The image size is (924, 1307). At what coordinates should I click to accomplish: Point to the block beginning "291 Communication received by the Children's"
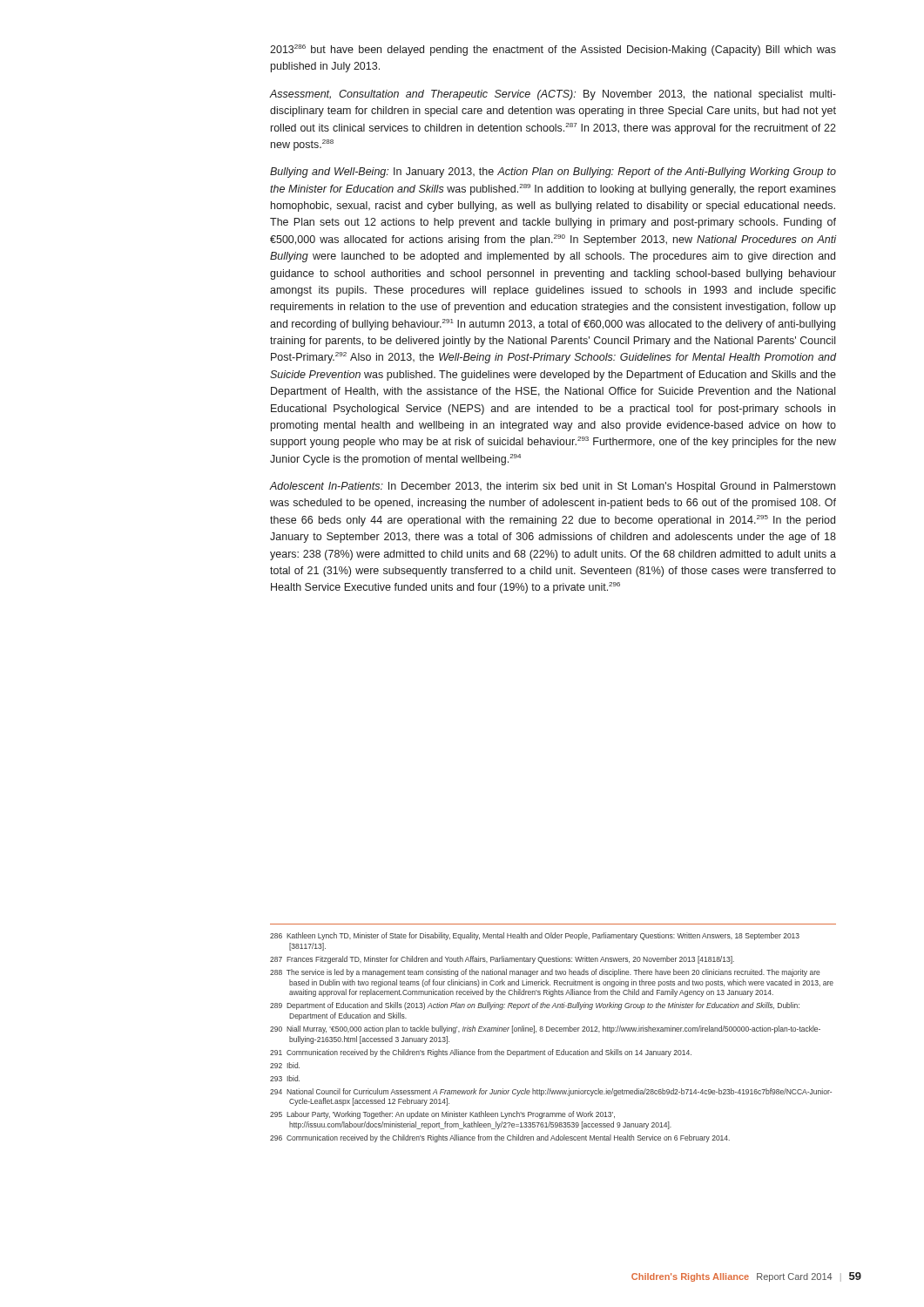tap(553, 1053)
